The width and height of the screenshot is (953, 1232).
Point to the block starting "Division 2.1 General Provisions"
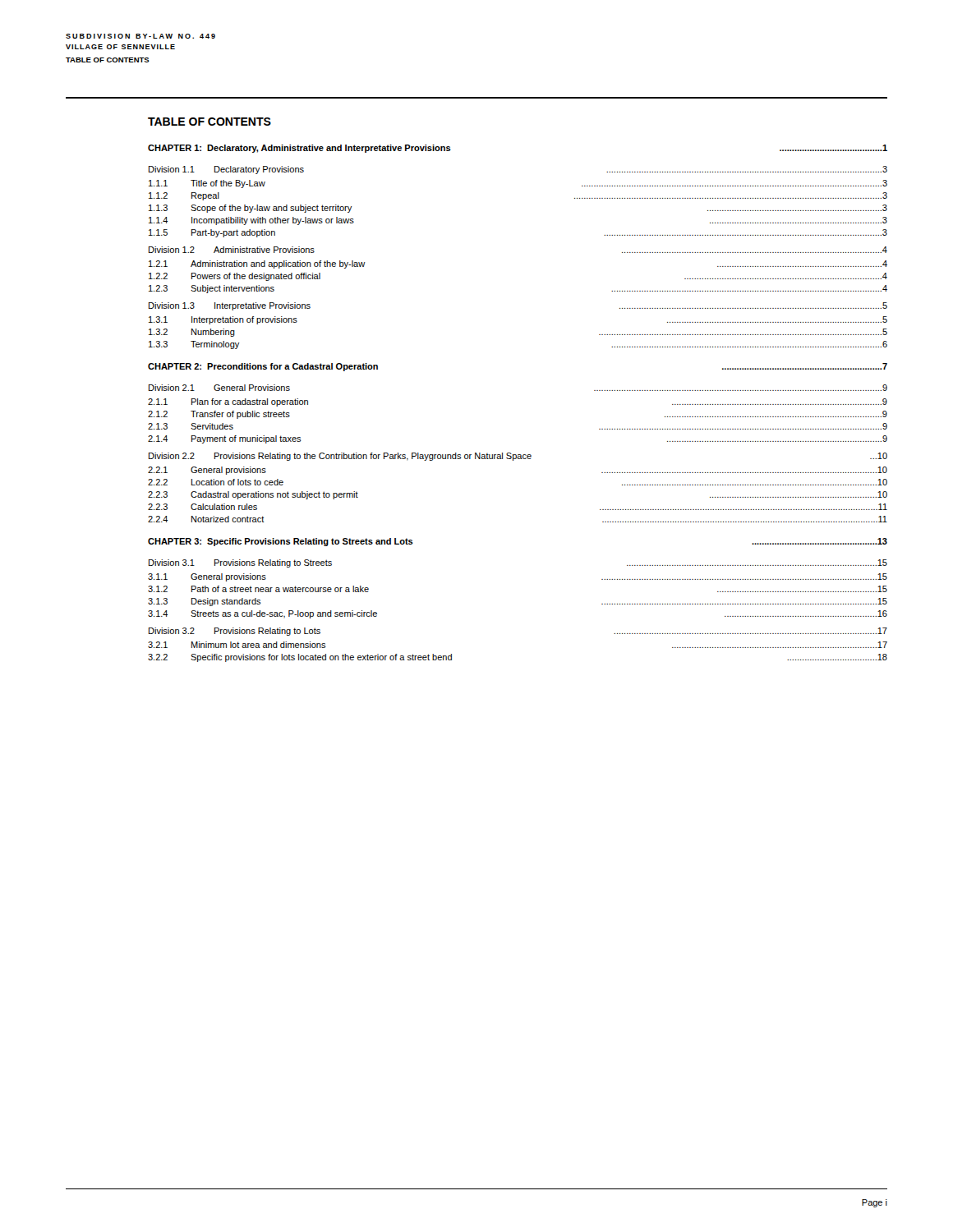click(176, 387)
